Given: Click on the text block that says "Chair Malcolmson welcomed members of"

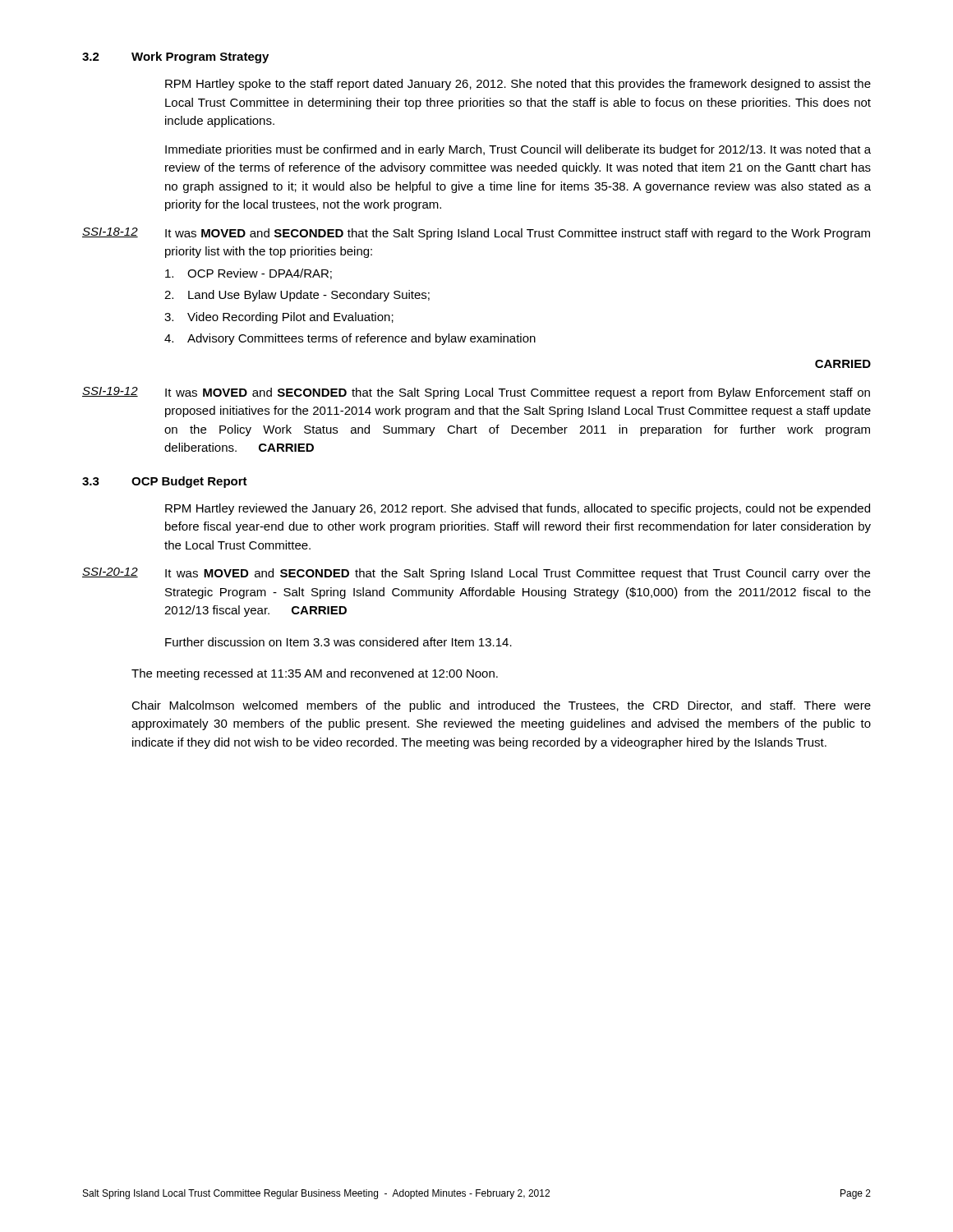Looking at the screenshot, I should pyautogui.click(x=501, y=723).
